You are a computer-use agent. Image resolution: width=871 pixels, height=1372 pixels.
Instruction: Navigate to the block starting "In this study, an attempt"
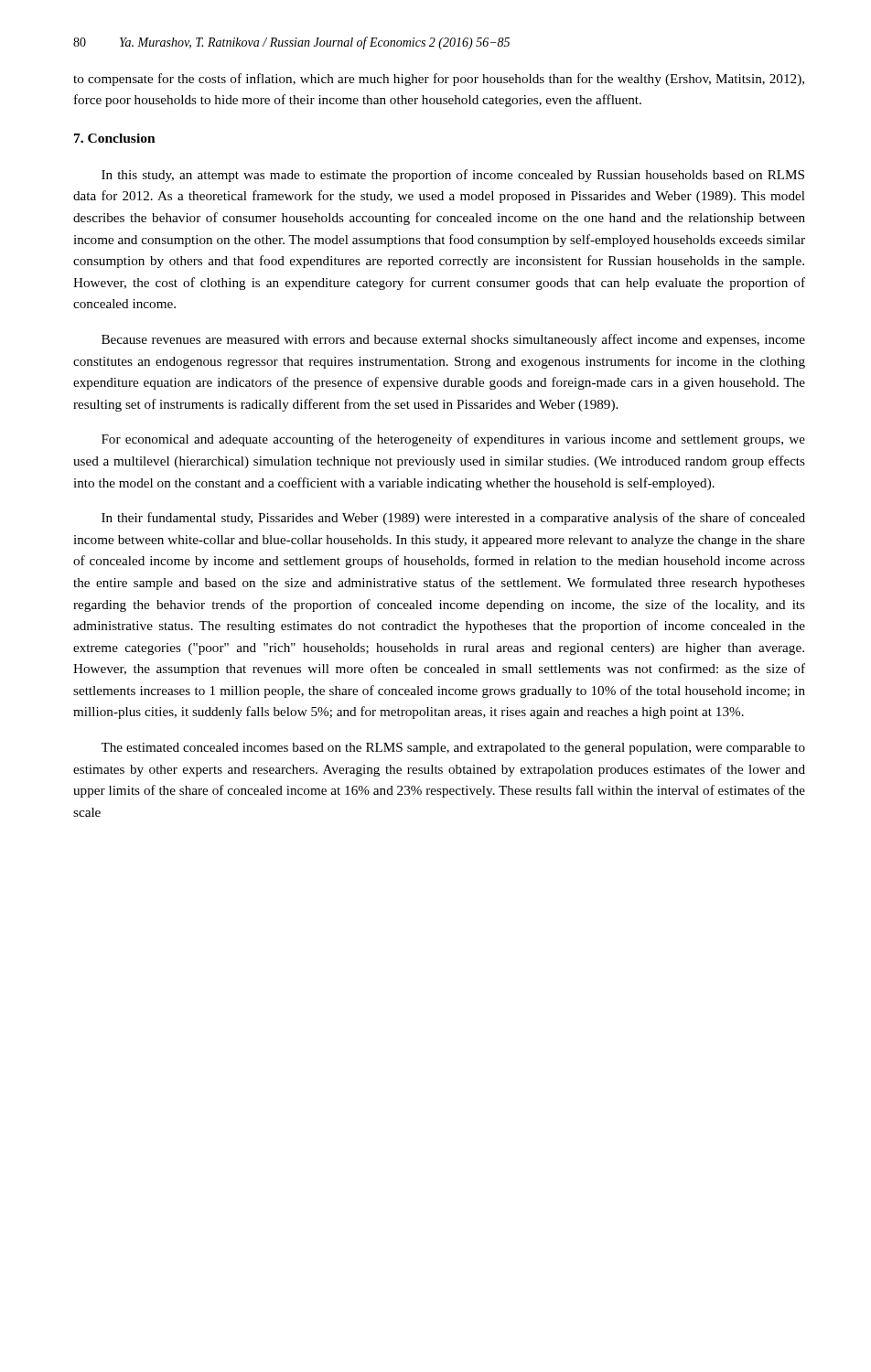[439, 493]
